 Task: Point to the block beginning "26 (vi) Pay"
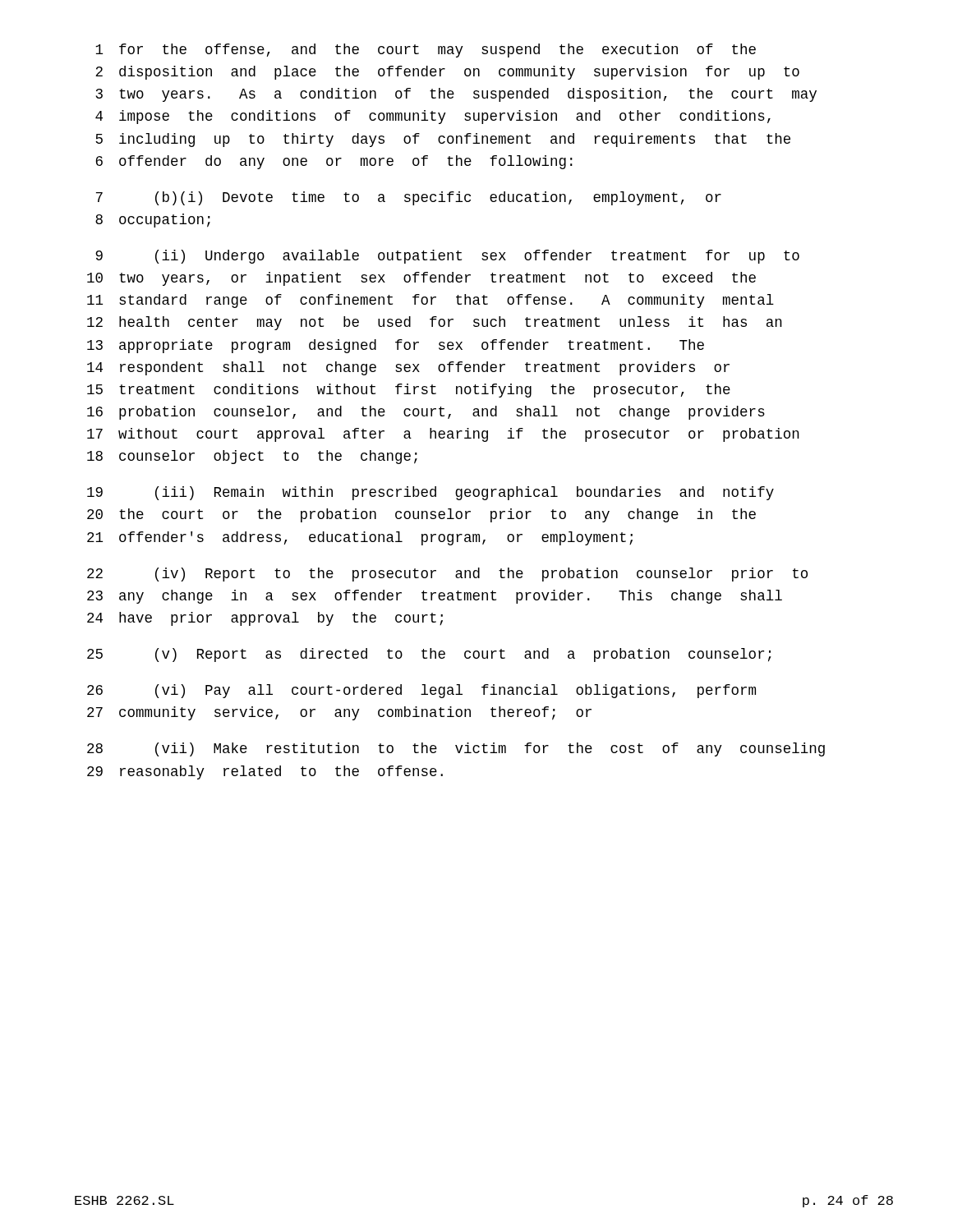[x=484, y=702]
